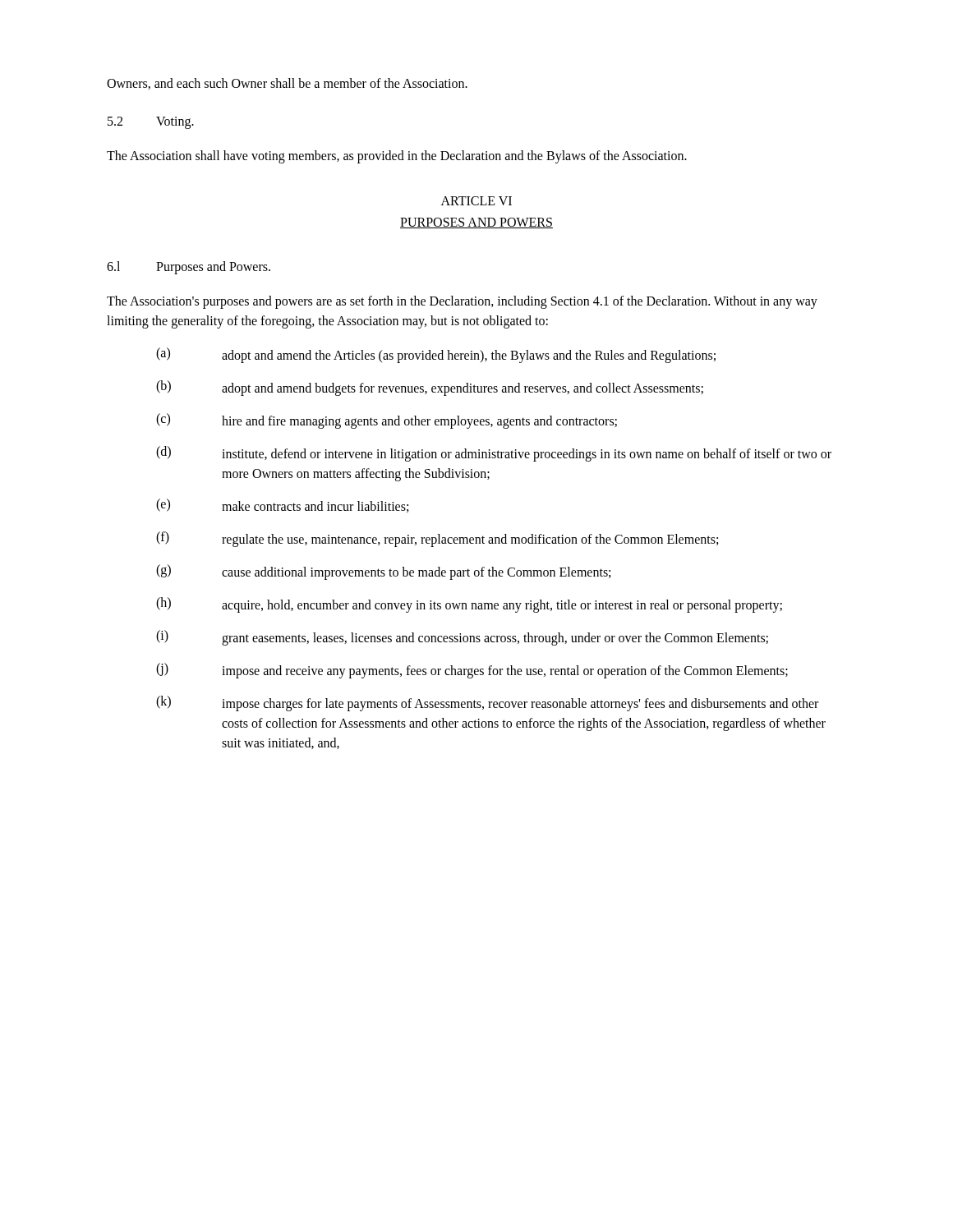Select the block starting "(e) make contracts and incur liabilities;"

(x=282, y=506)
